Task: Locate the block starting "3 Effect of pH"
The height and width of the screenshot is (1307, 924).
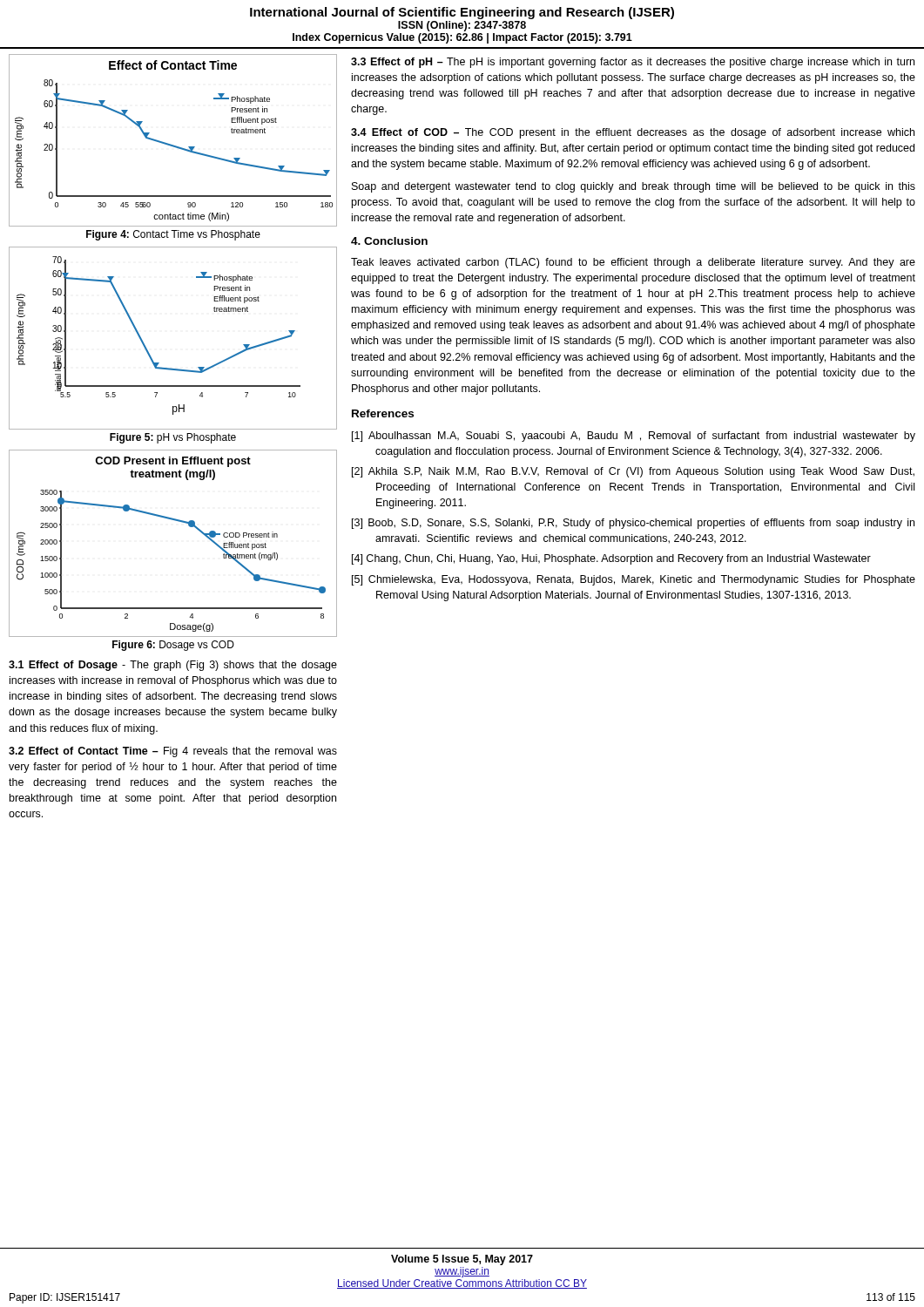Action: (x=633, y=86)
